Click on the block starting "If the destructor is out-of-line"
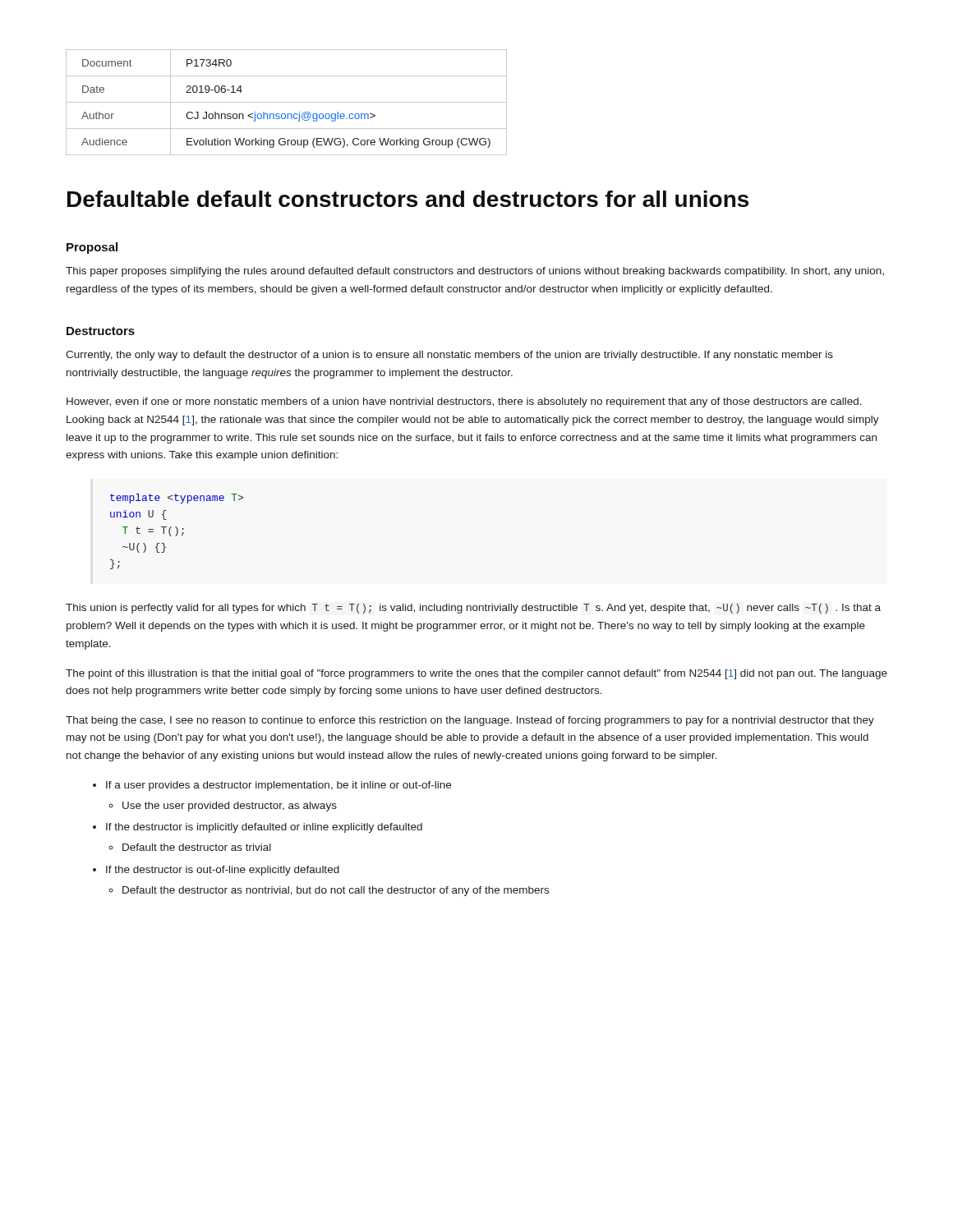This screenshot has height=1232, width=953. pyautogui.click(x=496, y=881)
